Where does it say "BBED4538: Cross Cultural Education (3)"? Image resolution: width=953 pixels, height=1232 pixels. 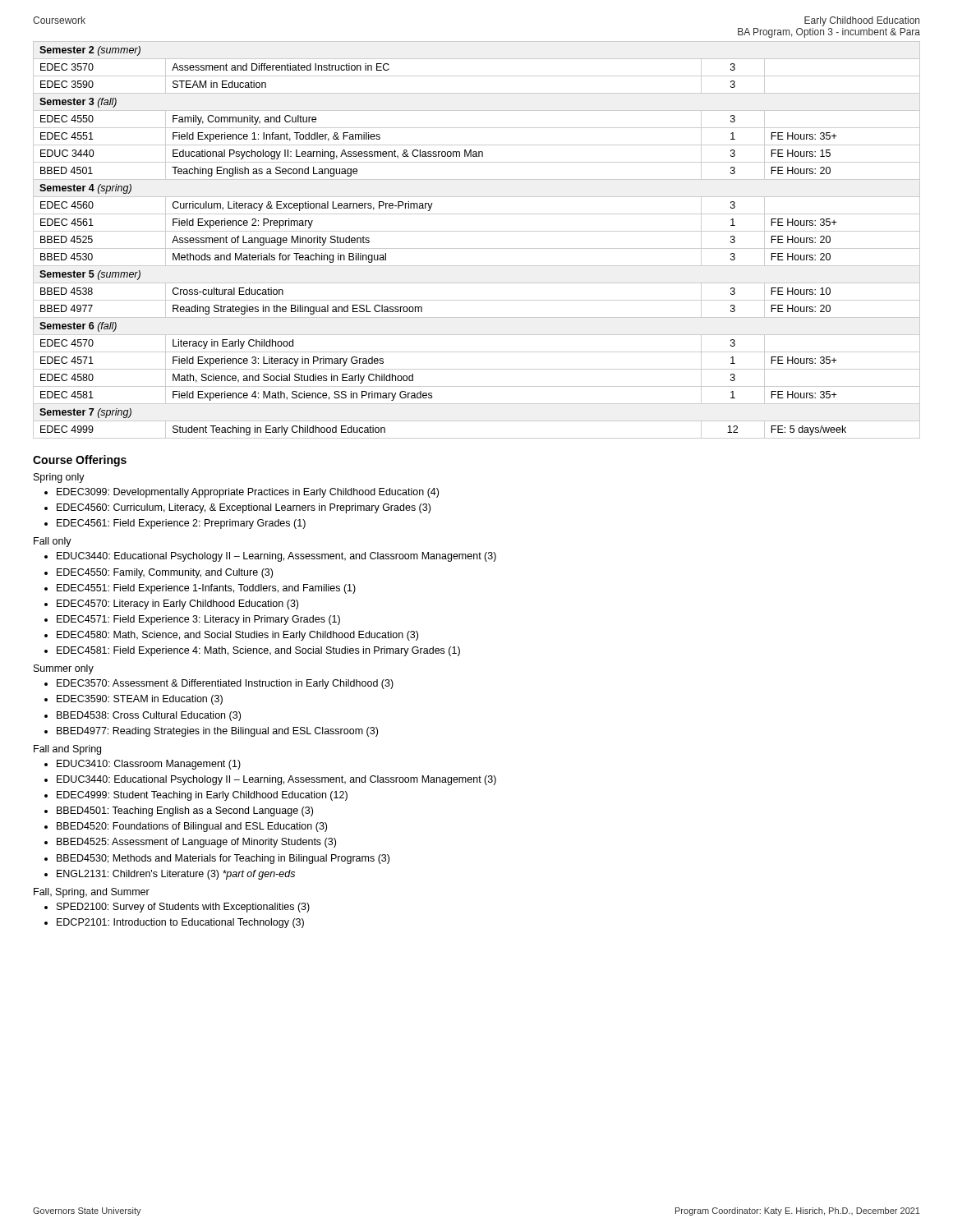pos(149,715)
